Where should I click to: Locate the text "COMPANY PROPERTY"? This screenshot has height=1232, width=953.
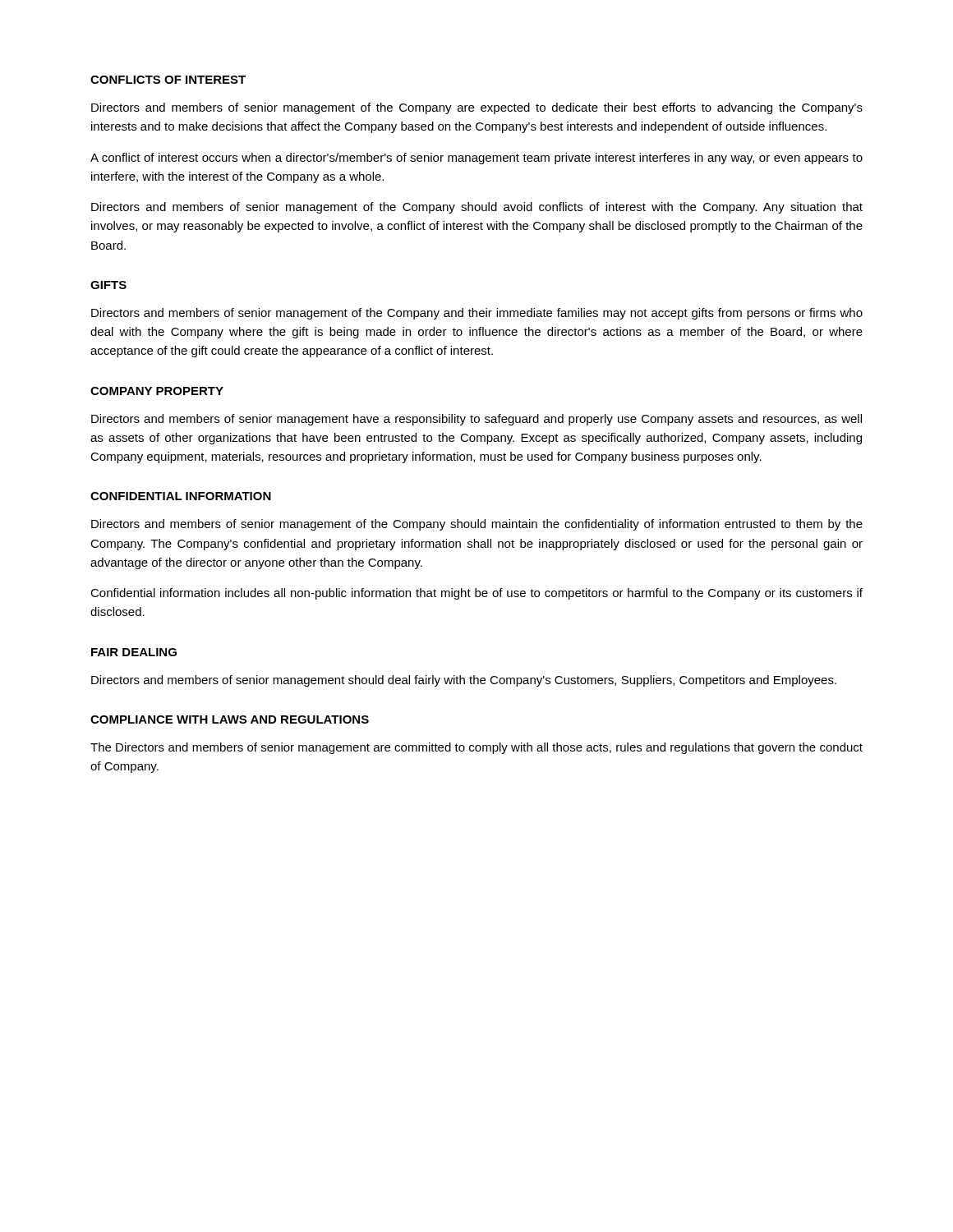[x=157, y=390]
